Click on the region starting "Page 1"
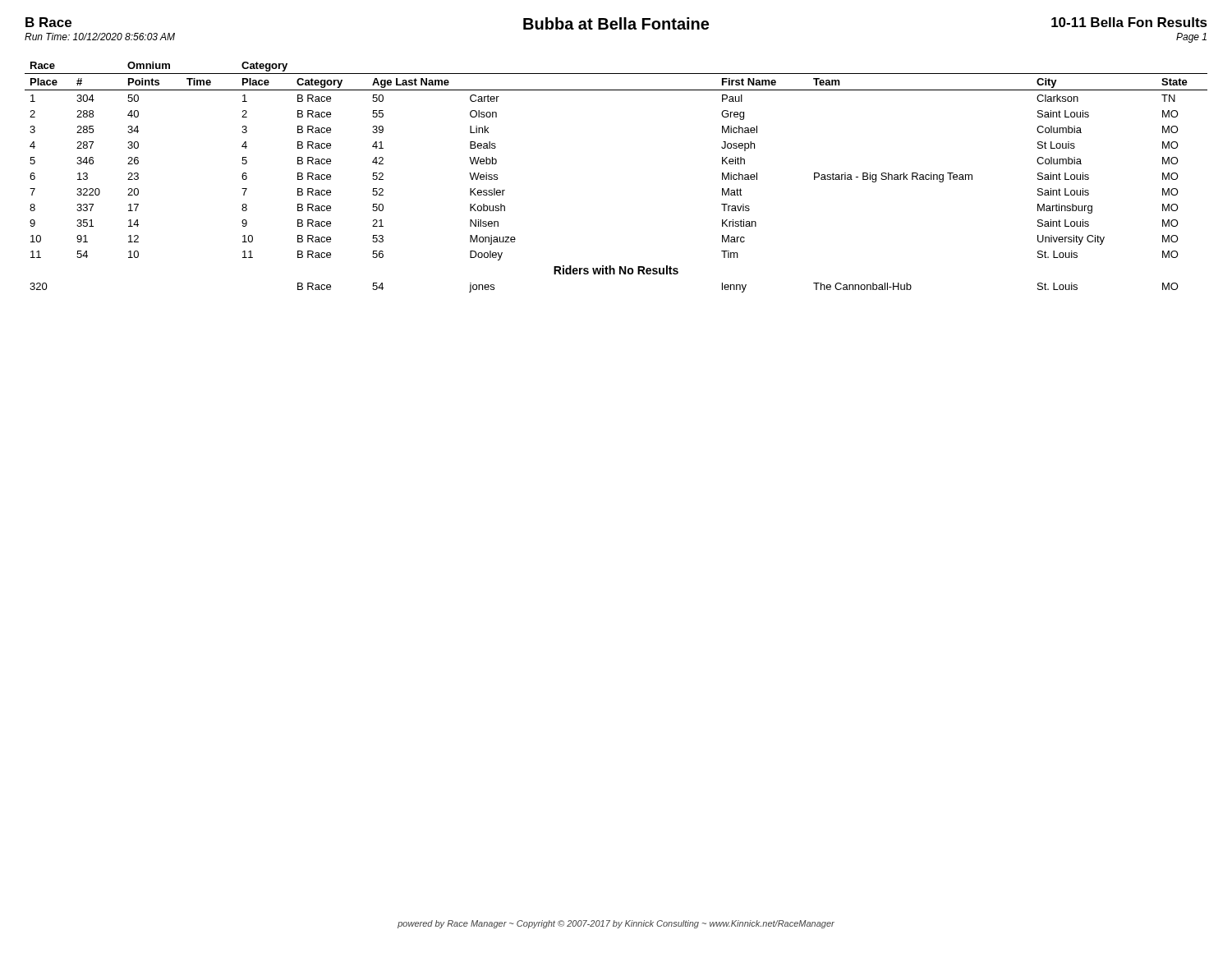Screen dimensions: 953x1232 pyautogui.click(x=1192, y=37)
